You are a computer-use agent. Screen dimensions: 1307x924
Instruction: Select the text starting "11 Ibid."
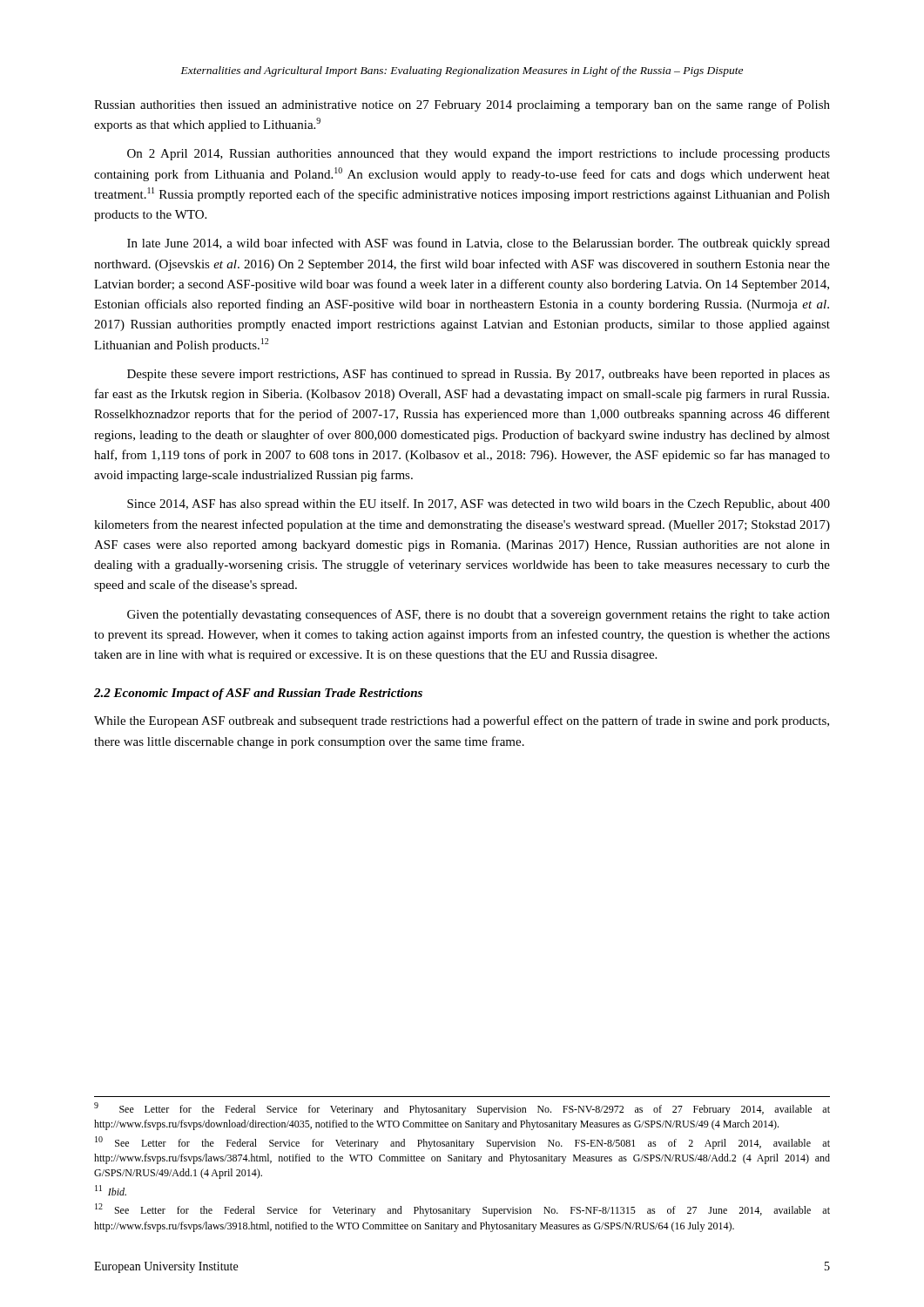click(111, 1191)
